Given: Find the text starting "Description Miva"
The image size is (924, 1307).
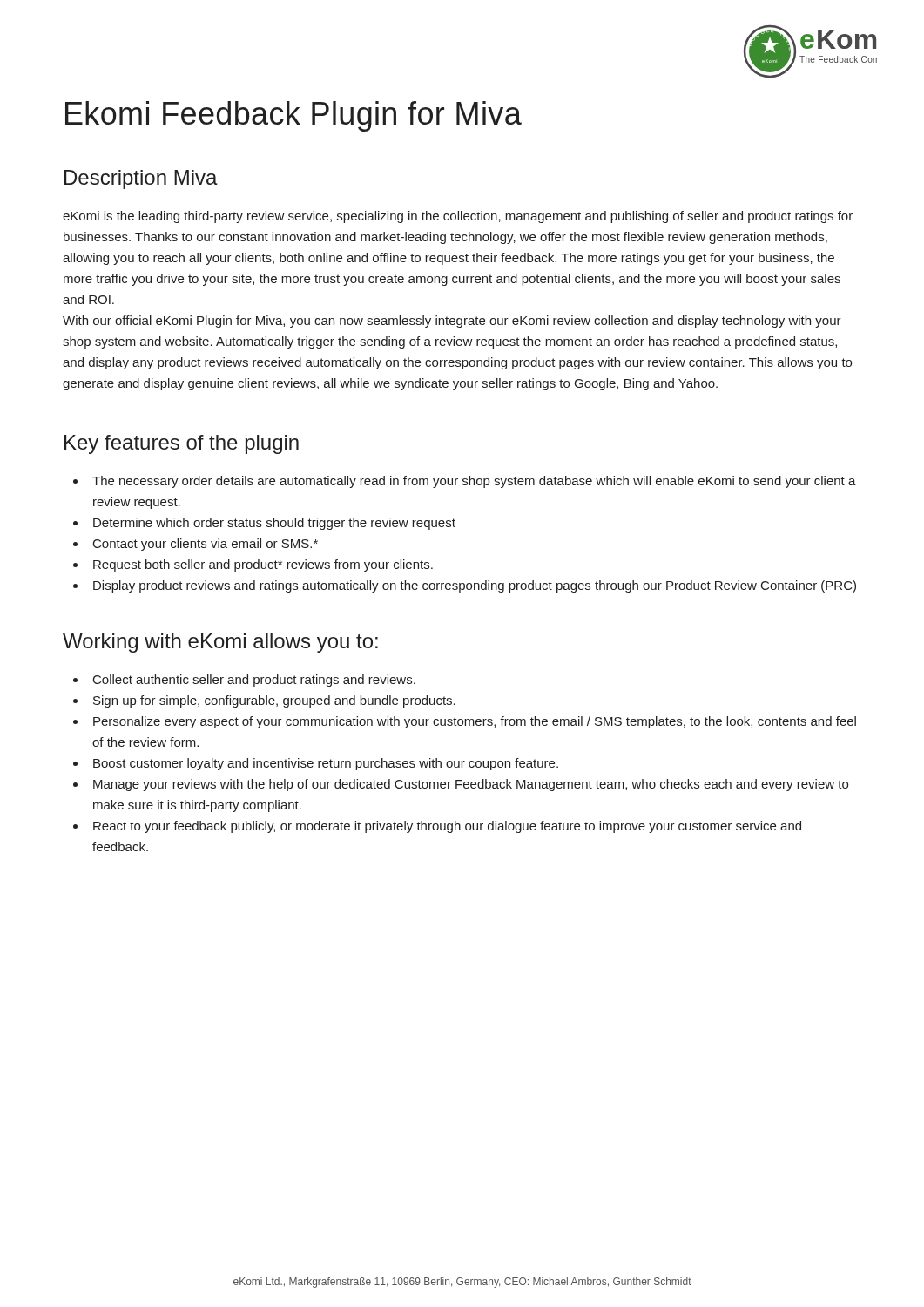Looking at the screenshot, I should 141,179.
